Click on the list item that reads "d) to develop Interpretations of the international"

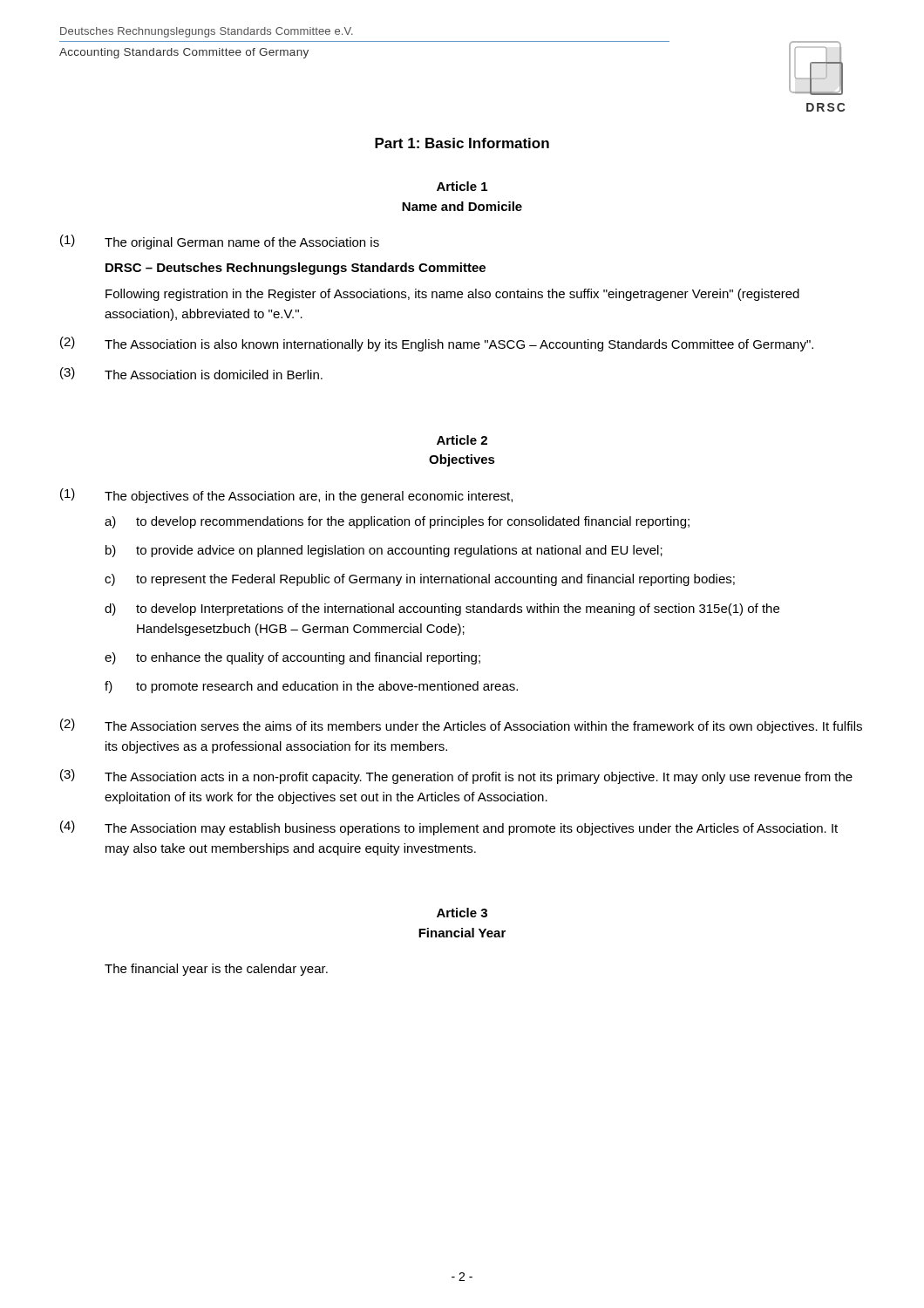485,618
